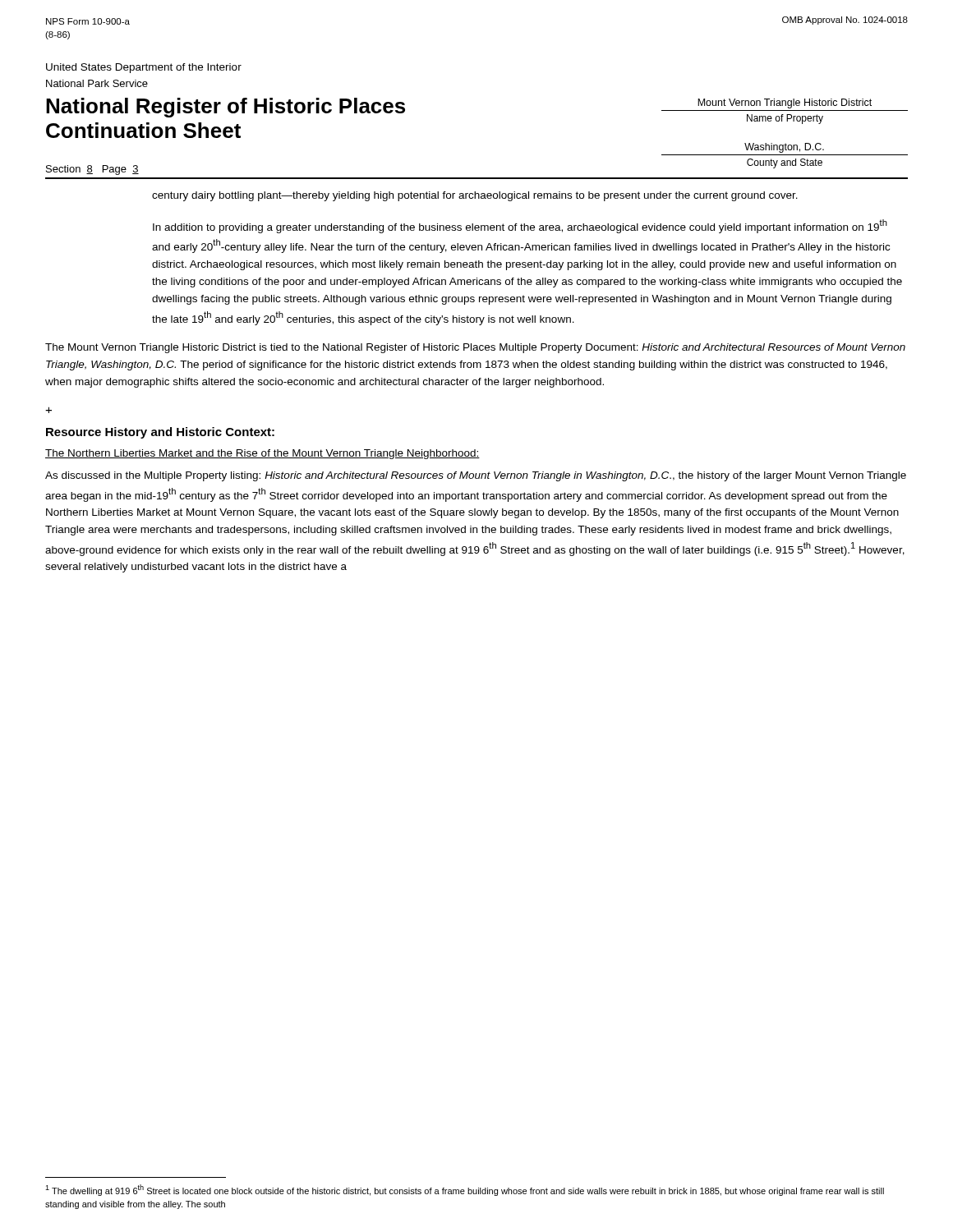Point to the block beginning "century dairy bottling"
953x1232 pixels.
[x=475, y=195]
